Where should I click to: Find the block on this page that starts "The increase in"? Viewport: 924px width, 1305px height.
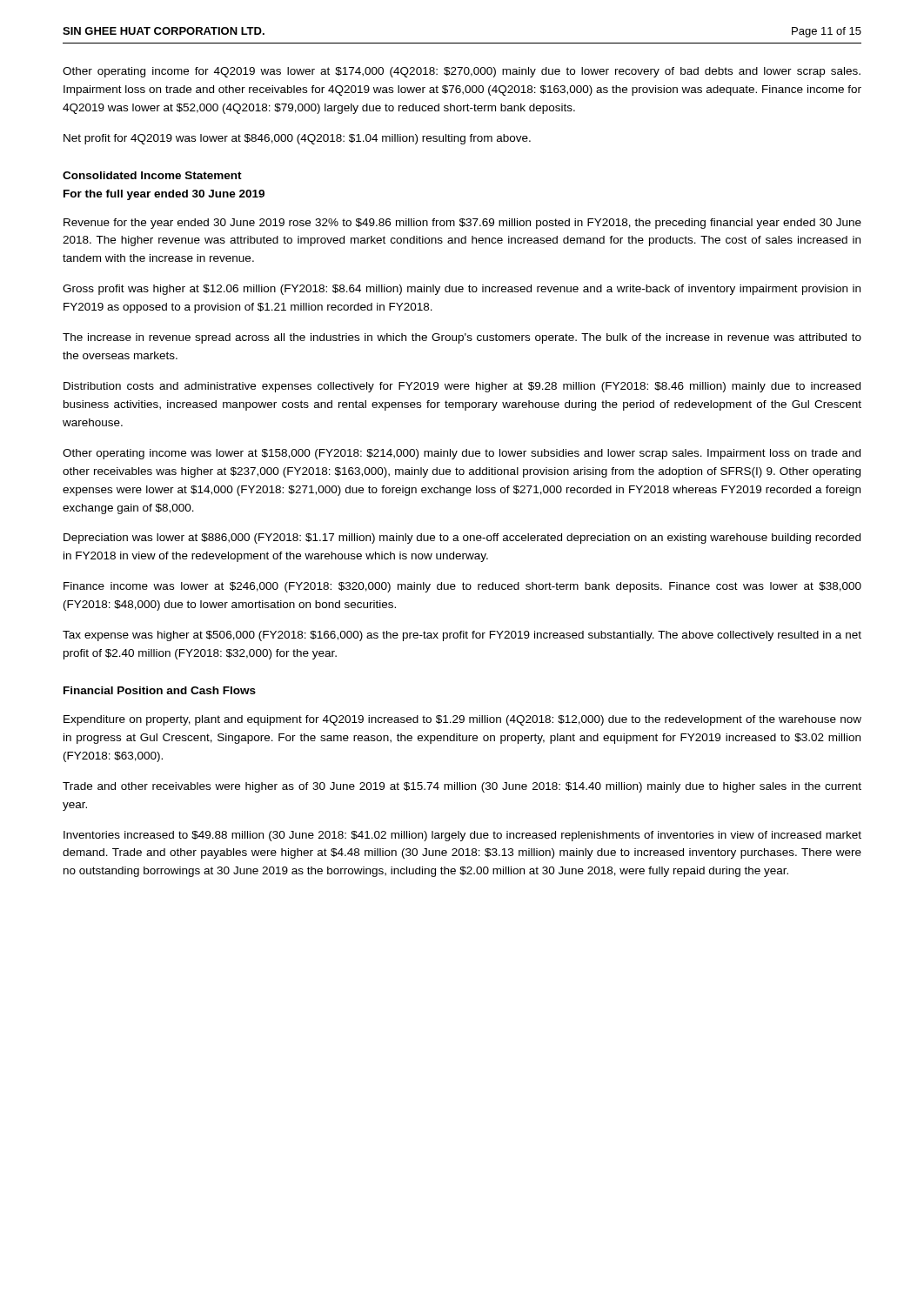tap(462, 346)
